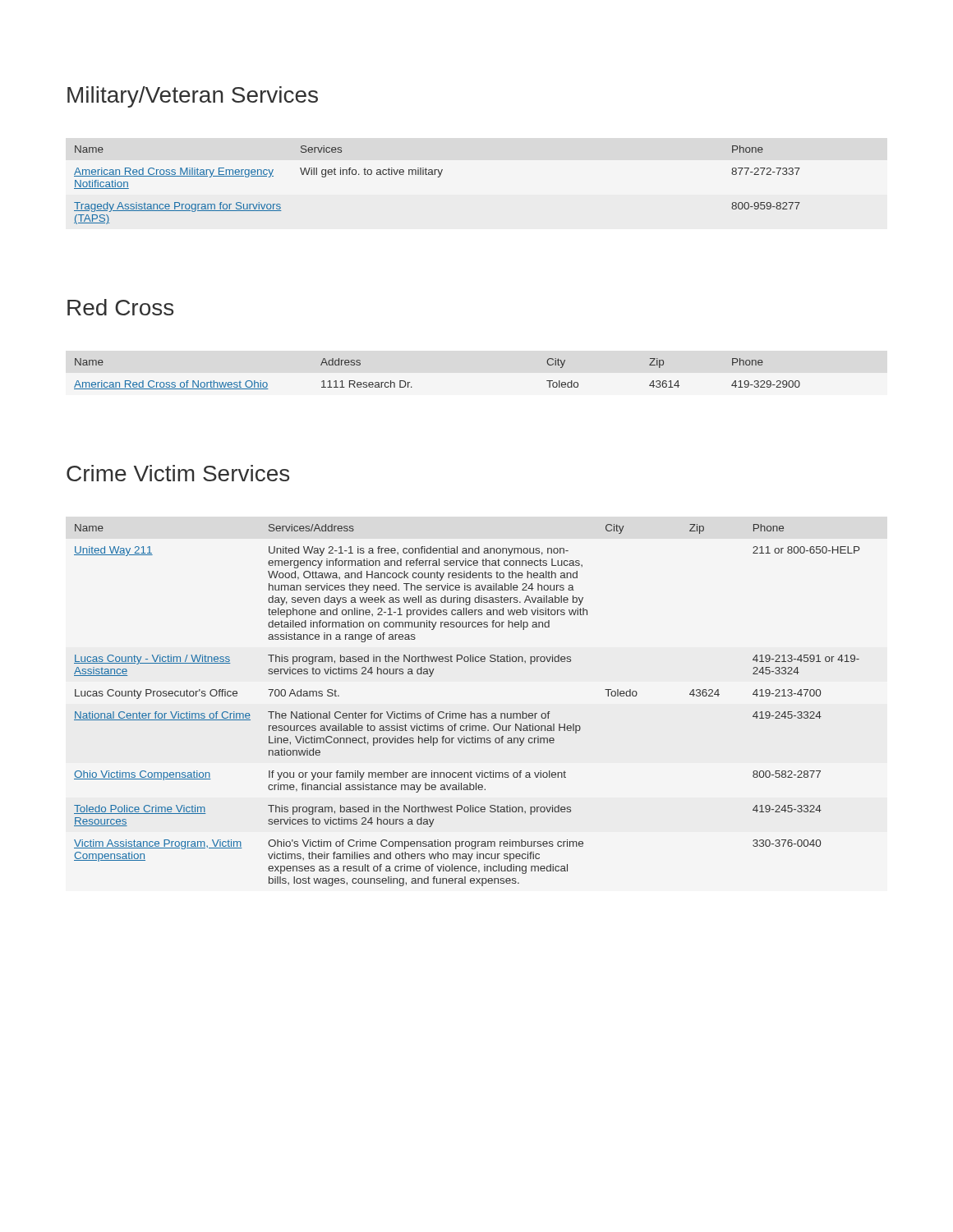Select the text starting "Crime Victim Services"
Screen dimensions: 1232x953
[x=178, y=474]
